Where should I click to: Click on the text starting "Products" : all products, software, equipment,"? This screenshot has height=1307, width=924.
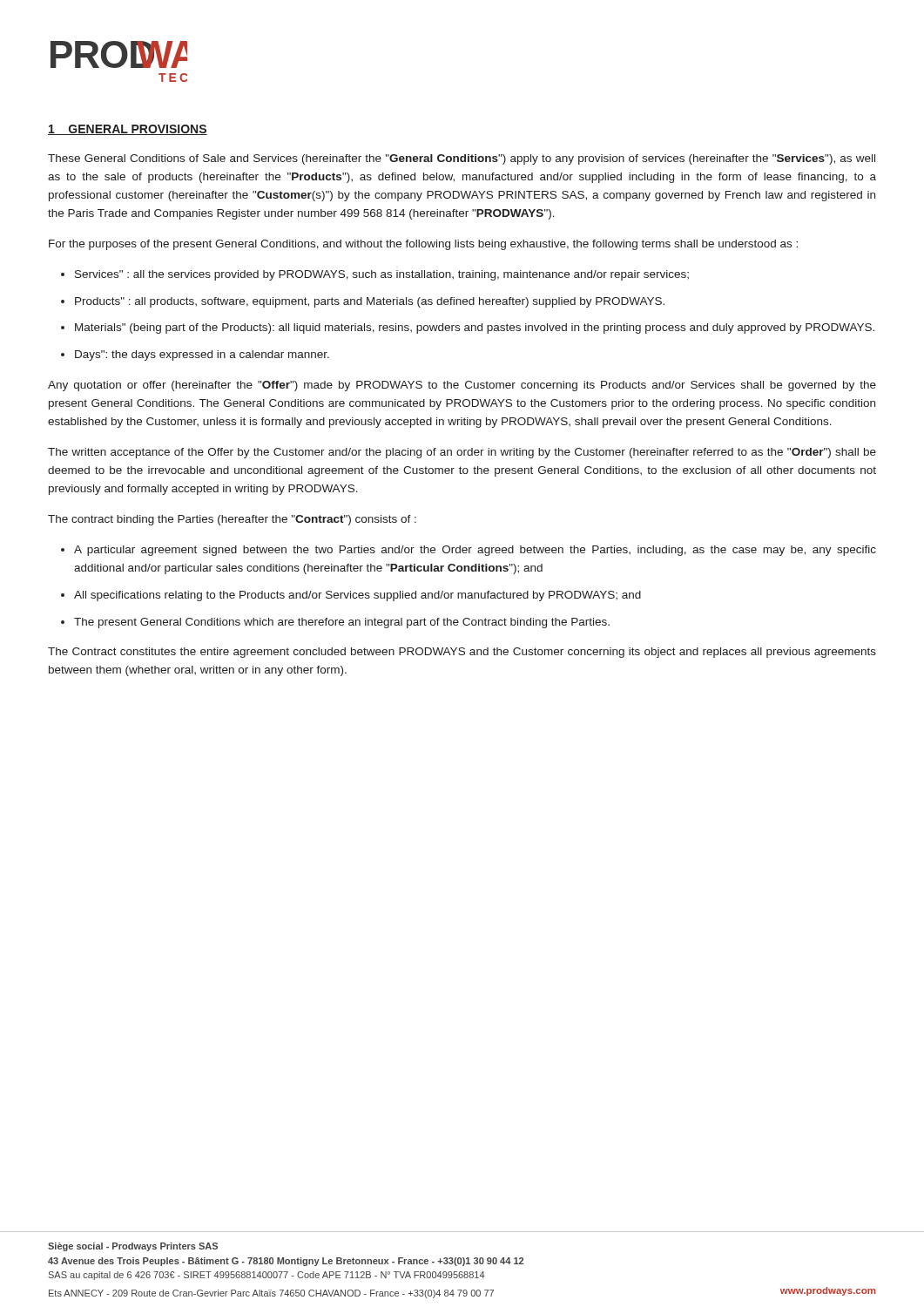coord(370,301)
